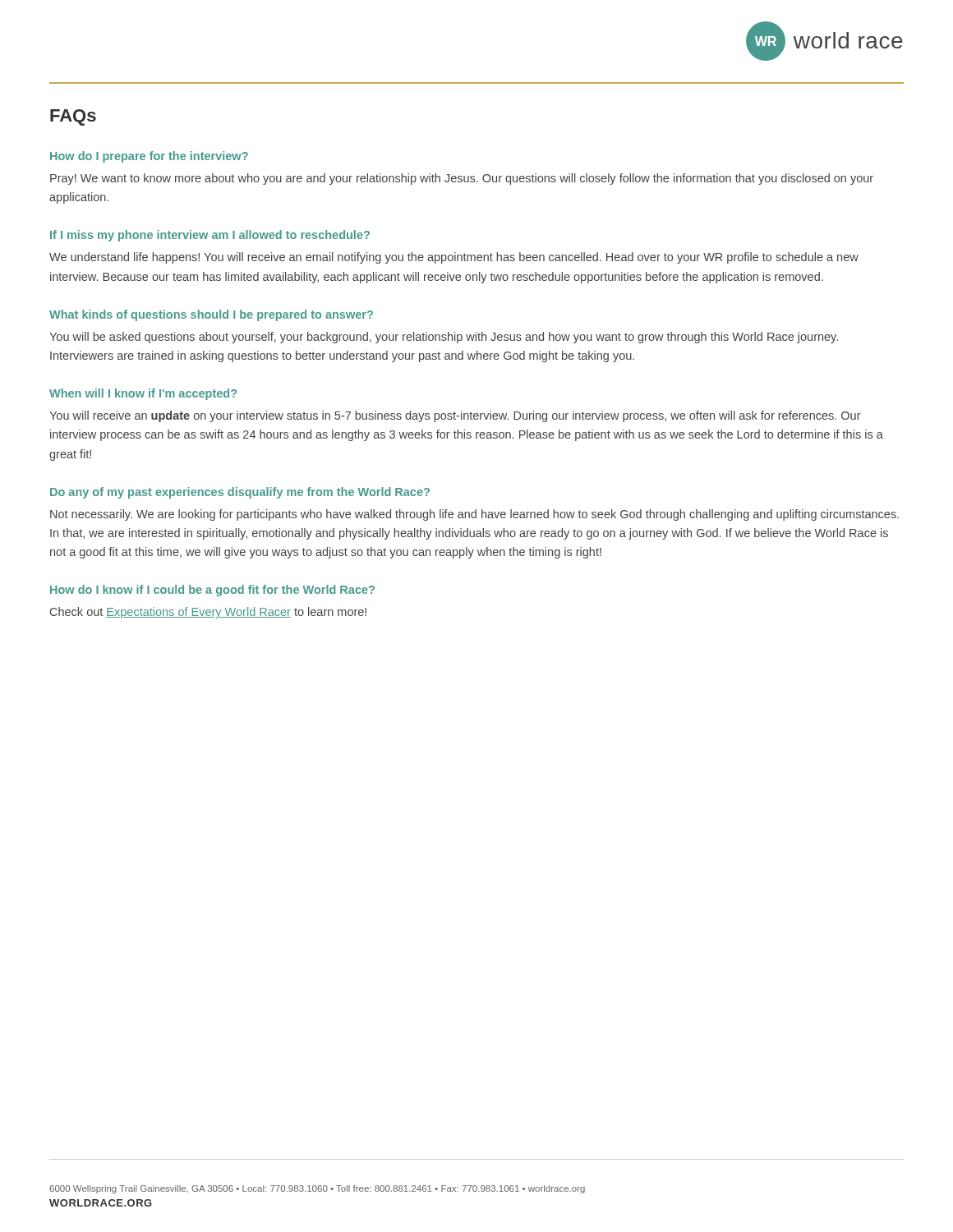Screen dimensions: 1232x953
Task: Click the section header that begins "When will I"
Action: (143, 394)
